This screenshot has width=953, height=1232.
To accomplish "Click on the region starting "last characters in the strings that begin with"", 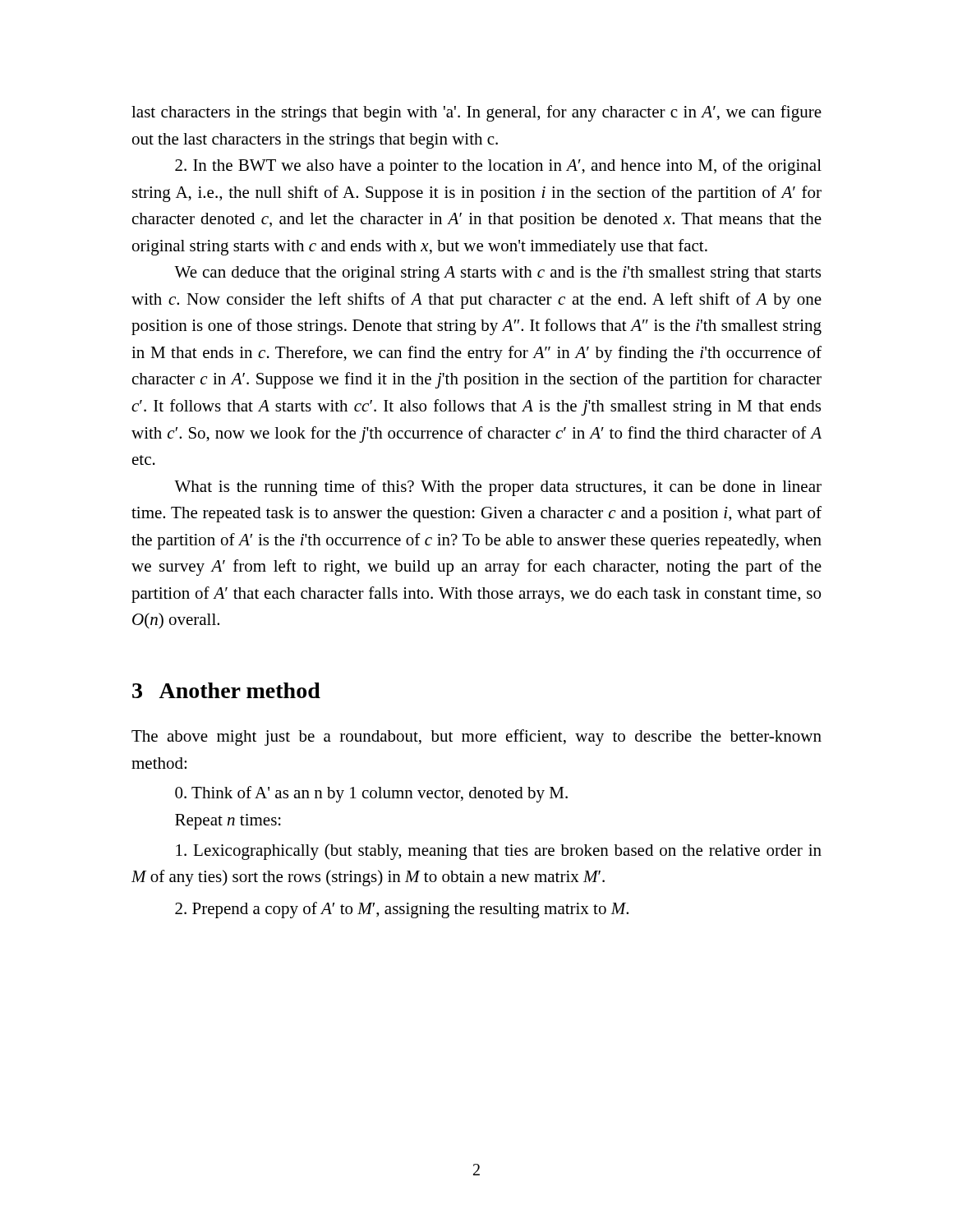I will pyautogui.click(x=476, y=125).
